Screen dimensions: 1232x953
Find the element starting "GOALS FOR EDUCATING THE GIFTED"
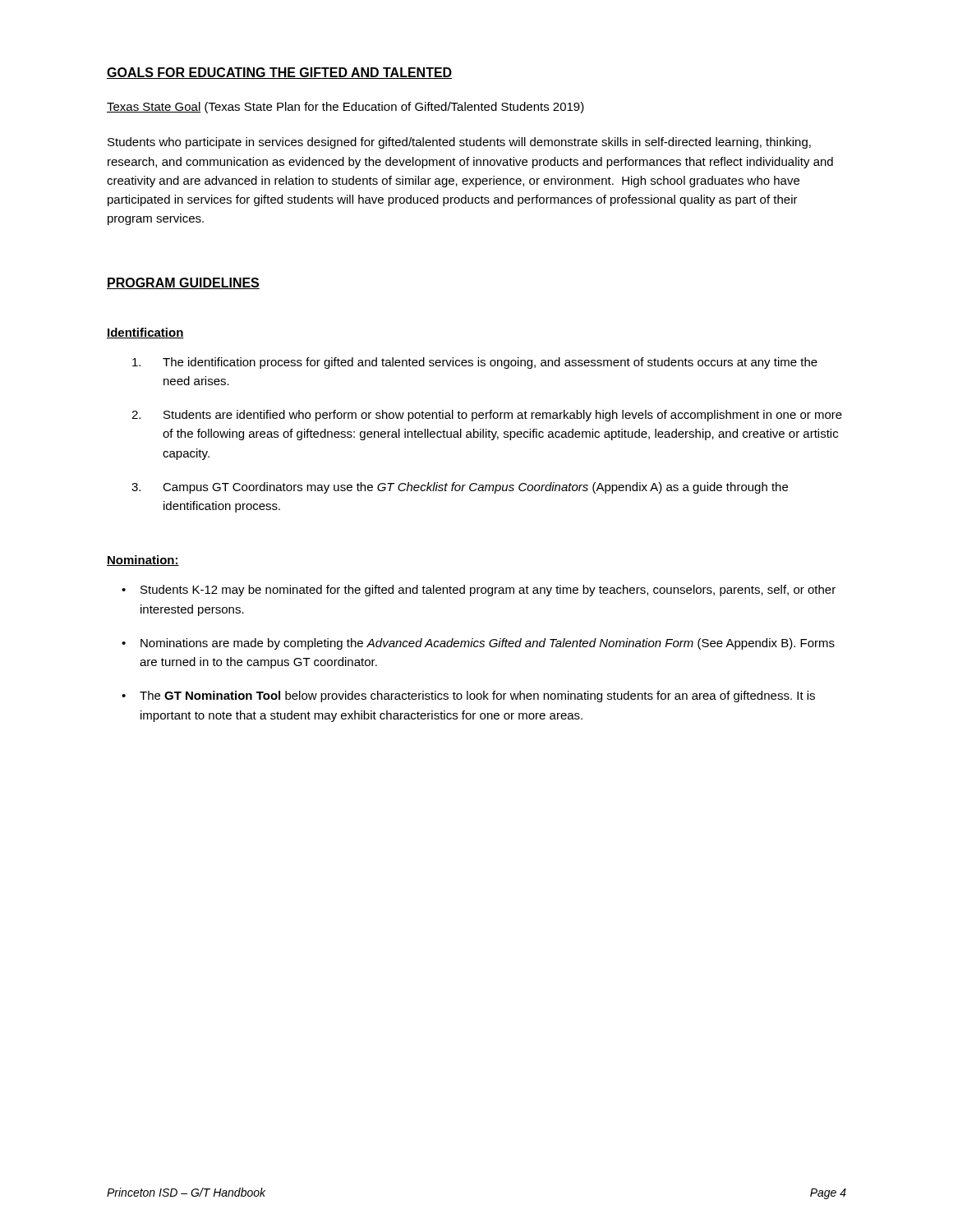[279, 73]
